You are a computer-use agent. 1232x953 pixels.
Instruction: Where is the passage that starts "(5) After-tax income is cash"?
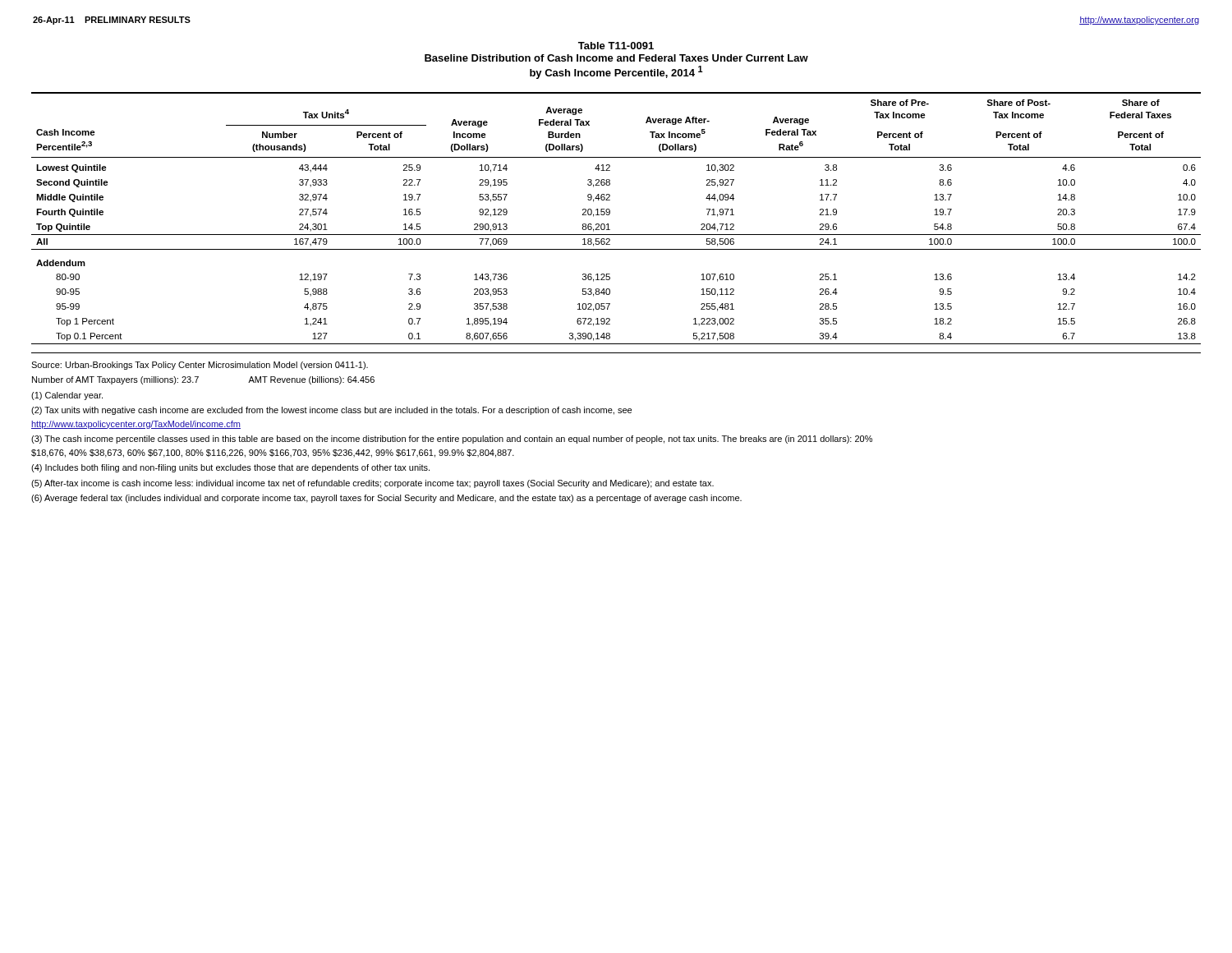[x=373, y=483]
